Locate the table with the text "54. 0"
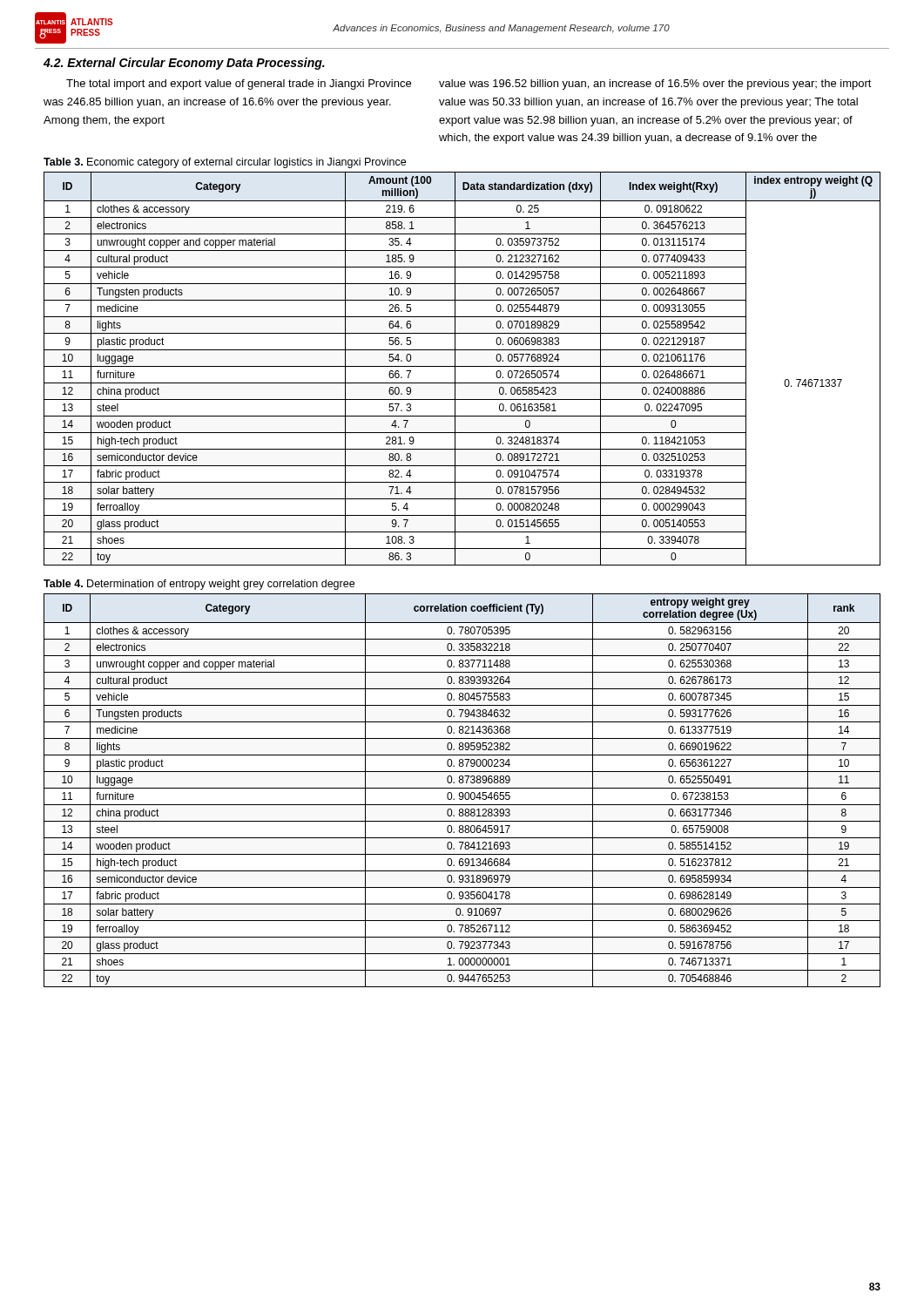 point(462,369)
